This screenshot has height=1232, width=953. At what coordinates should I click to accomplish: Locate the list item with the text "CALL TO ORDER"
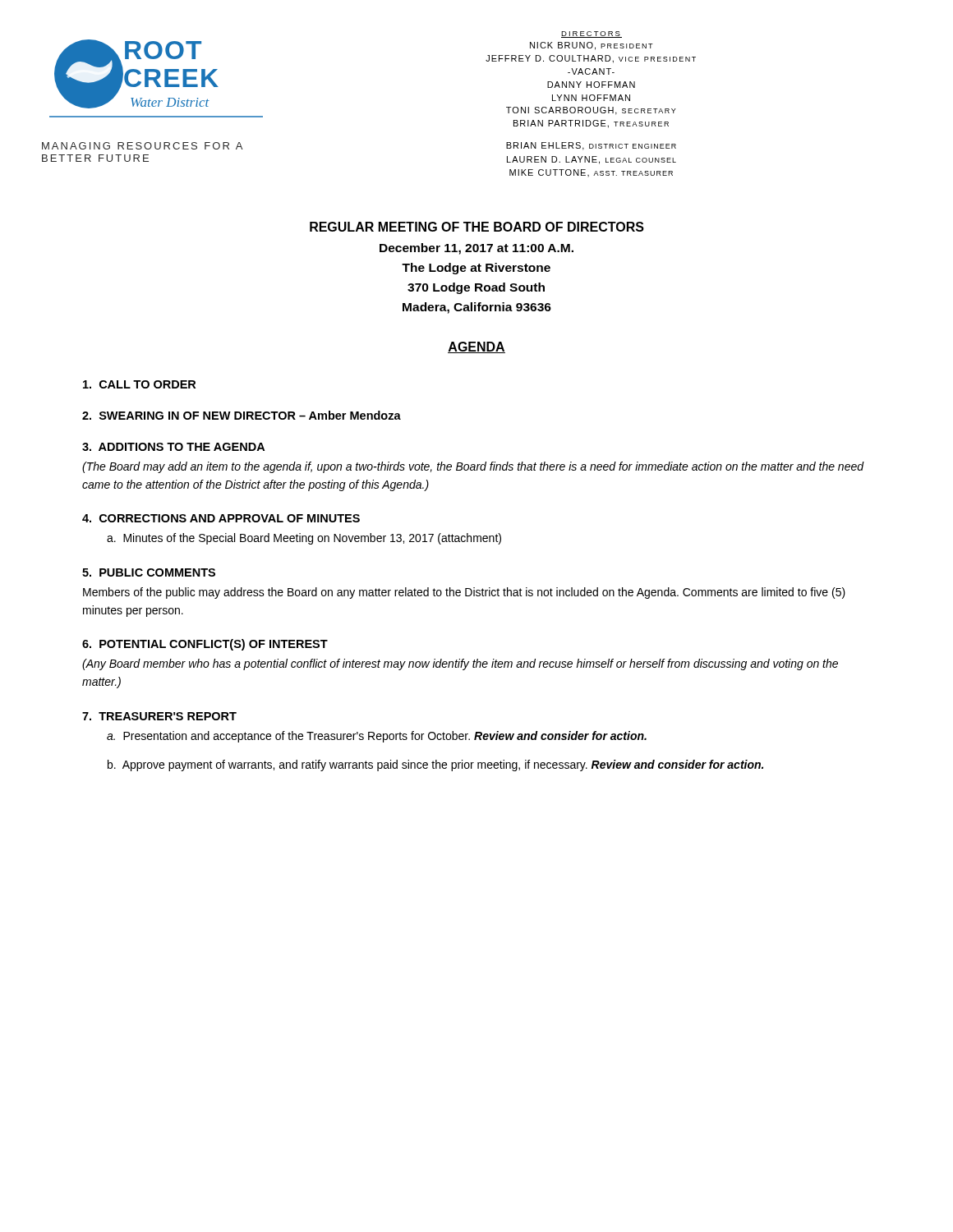coord(139,384)
